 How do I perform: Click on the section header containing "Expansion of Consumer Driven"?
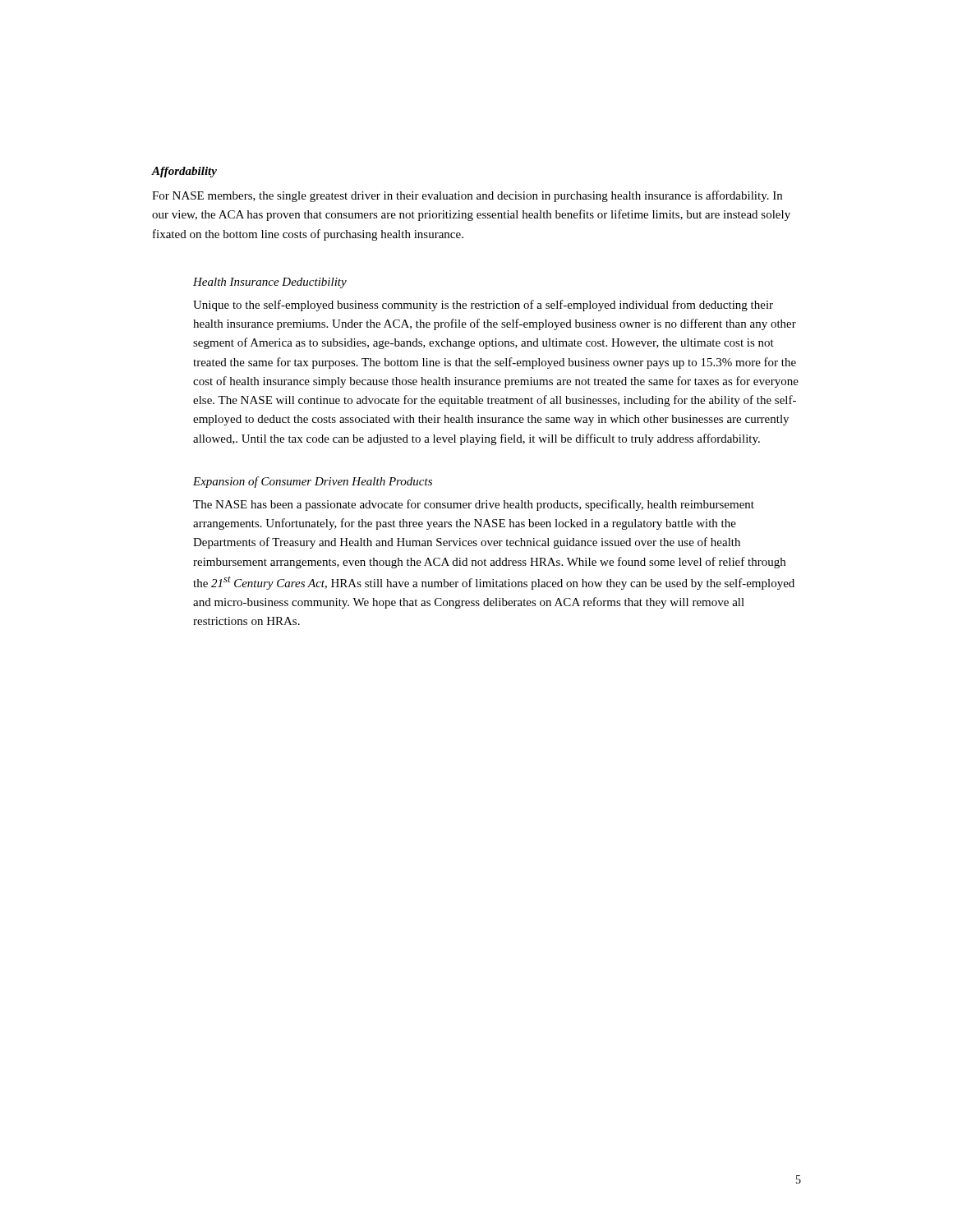click(x=313, y=481)
